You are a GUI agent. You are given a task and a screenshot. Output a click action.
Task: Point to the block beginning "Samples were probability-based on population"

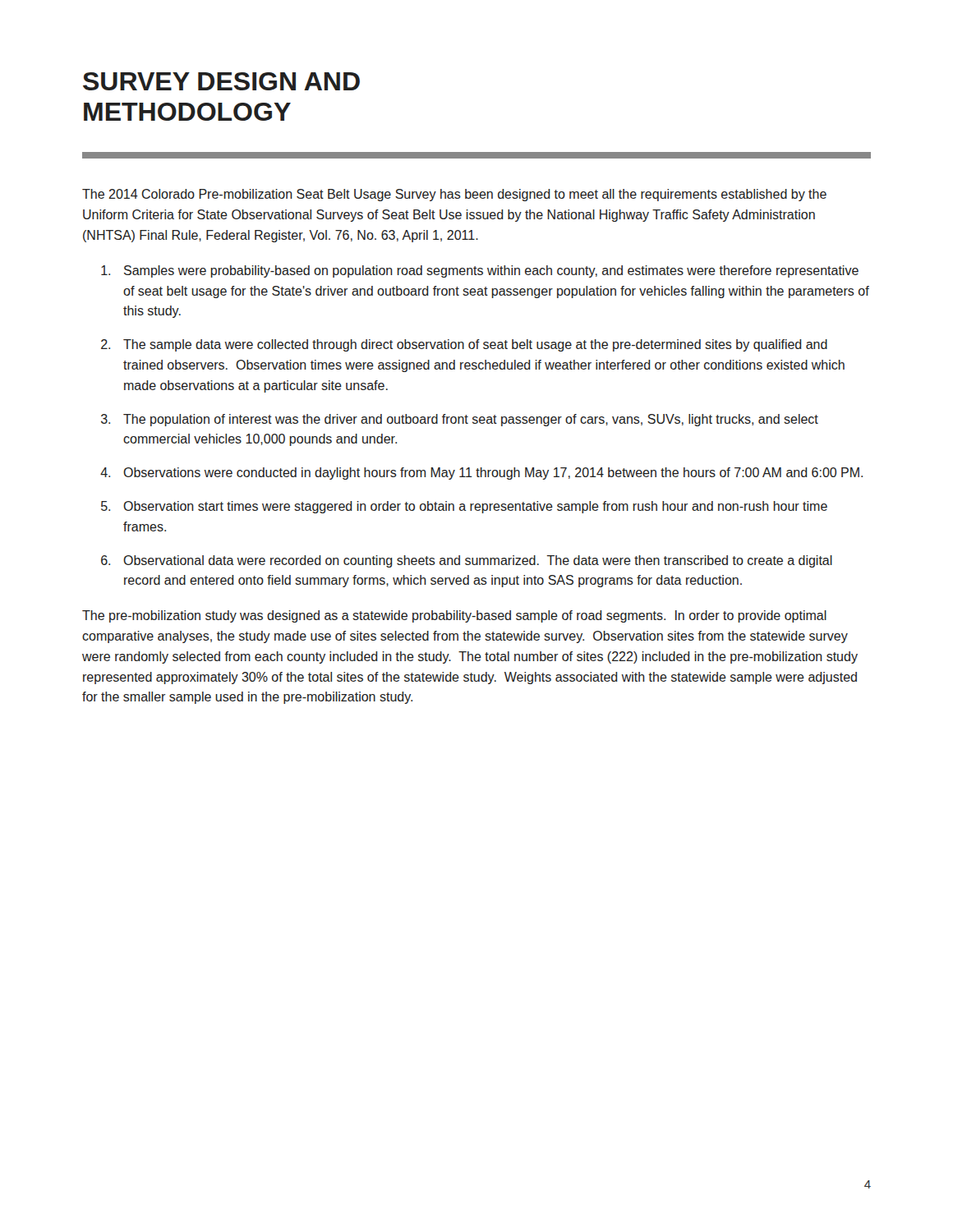496,291
